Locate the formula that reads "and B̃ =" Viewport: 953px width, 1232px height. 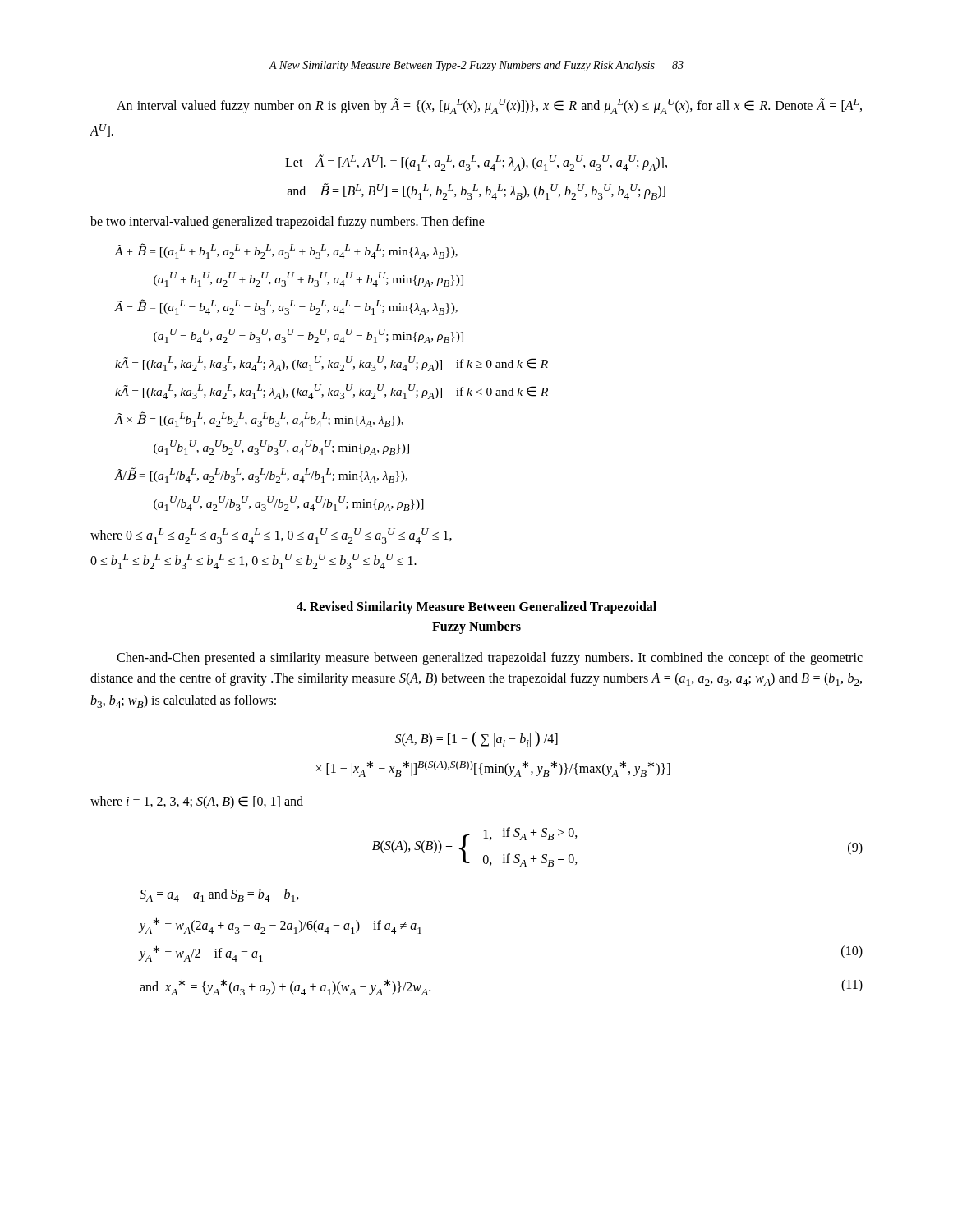[x=476, y=191]
